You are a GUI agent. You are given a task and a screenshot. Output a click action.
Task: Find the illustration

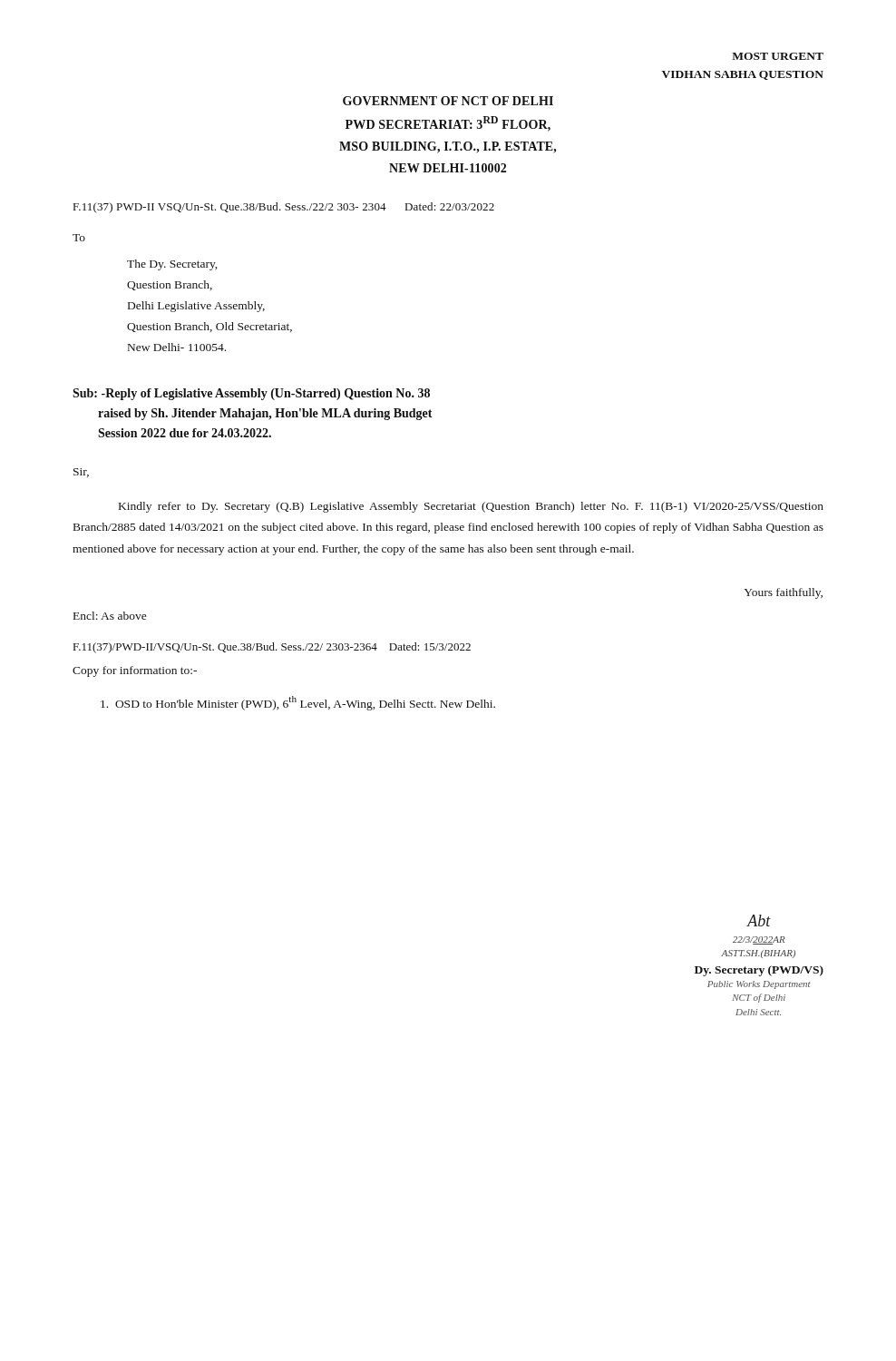tap(759, 965)
